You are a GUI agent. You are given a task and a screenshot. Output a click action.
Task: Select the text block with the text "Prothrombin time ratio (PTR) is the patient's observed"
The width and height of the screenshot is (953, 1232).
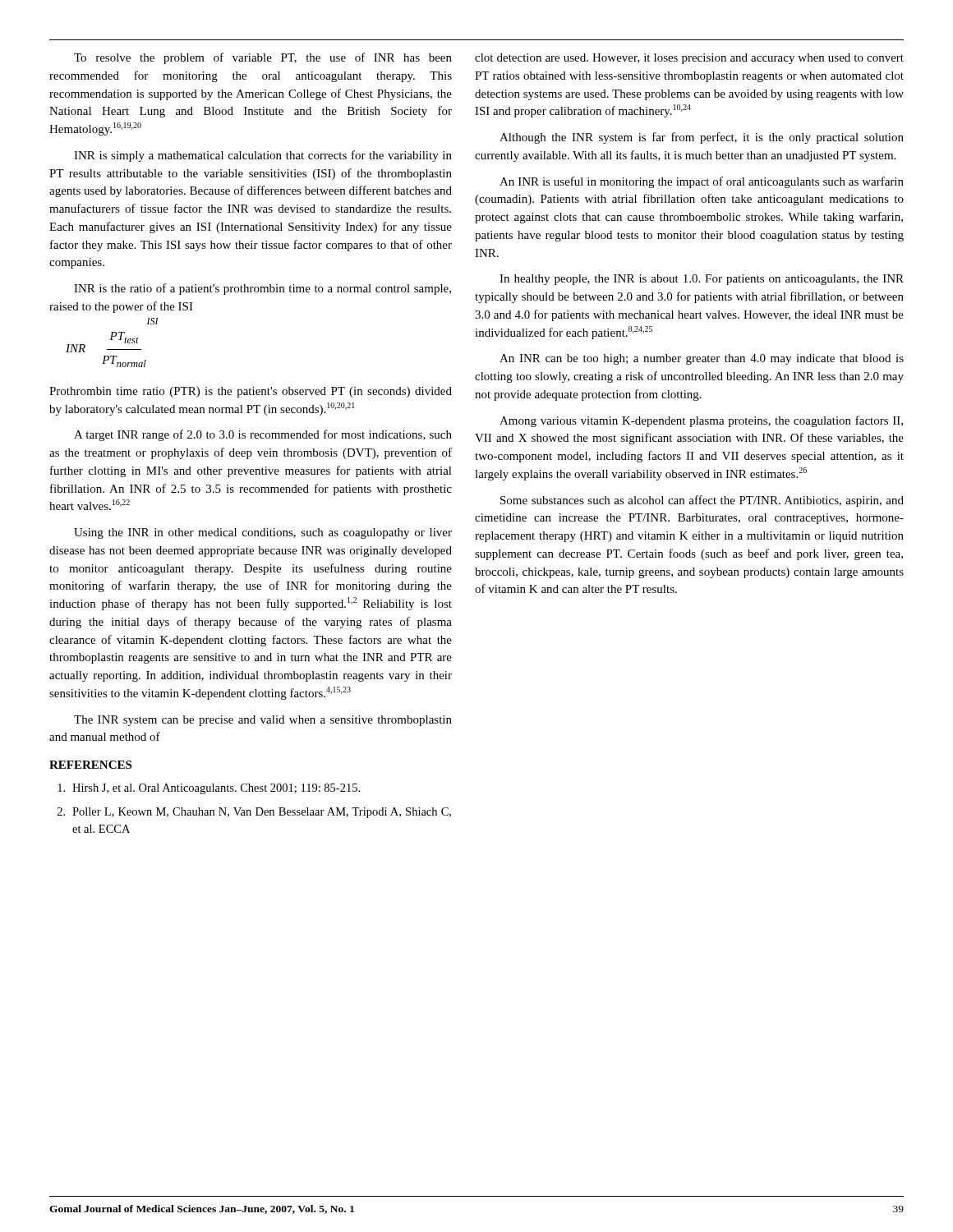point(251,400)
